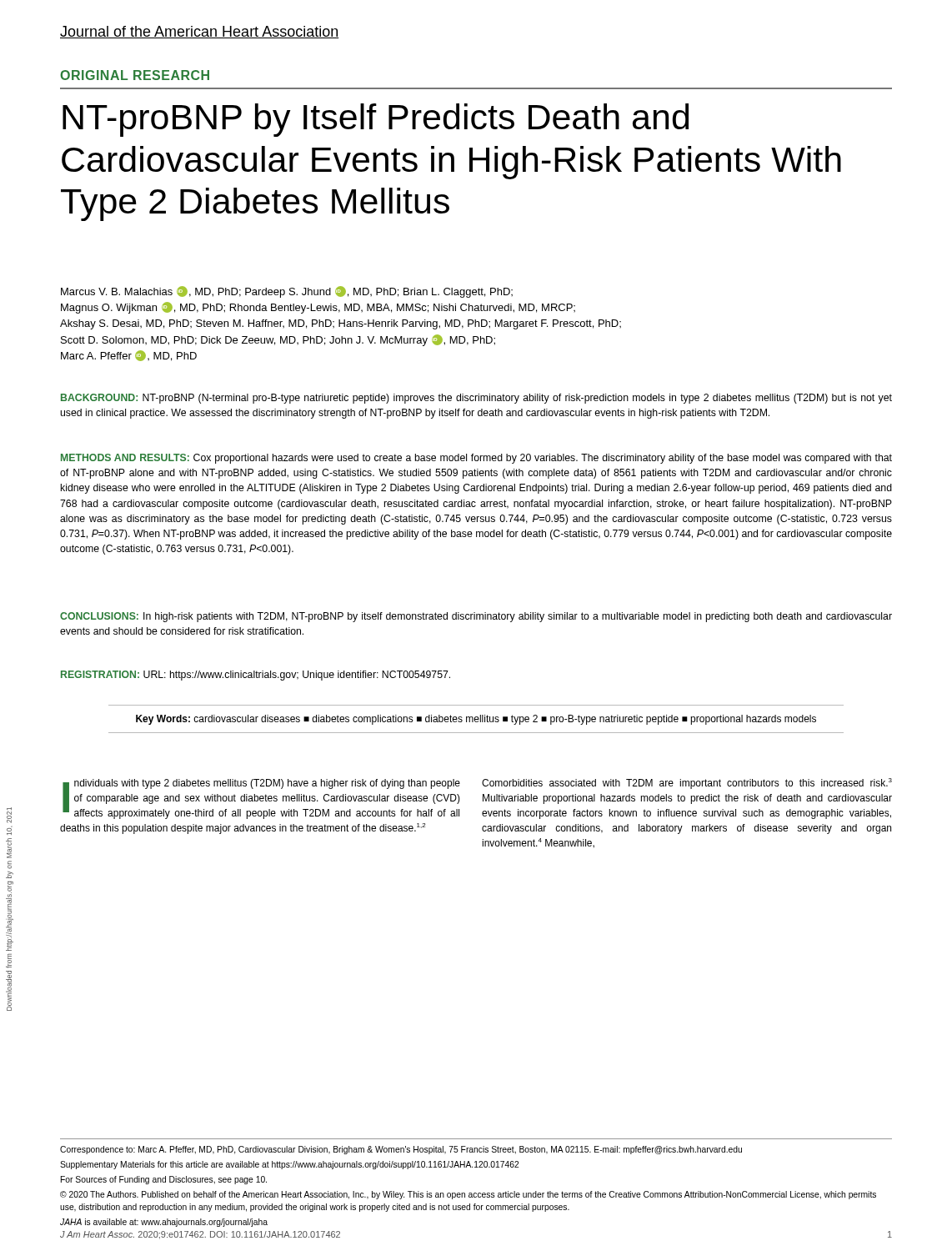Navigate to the element starting "Marcus V. B. Malachias , MD, PhD;"
Viewport: 952px width, 1251px height.
pos(341,324)
